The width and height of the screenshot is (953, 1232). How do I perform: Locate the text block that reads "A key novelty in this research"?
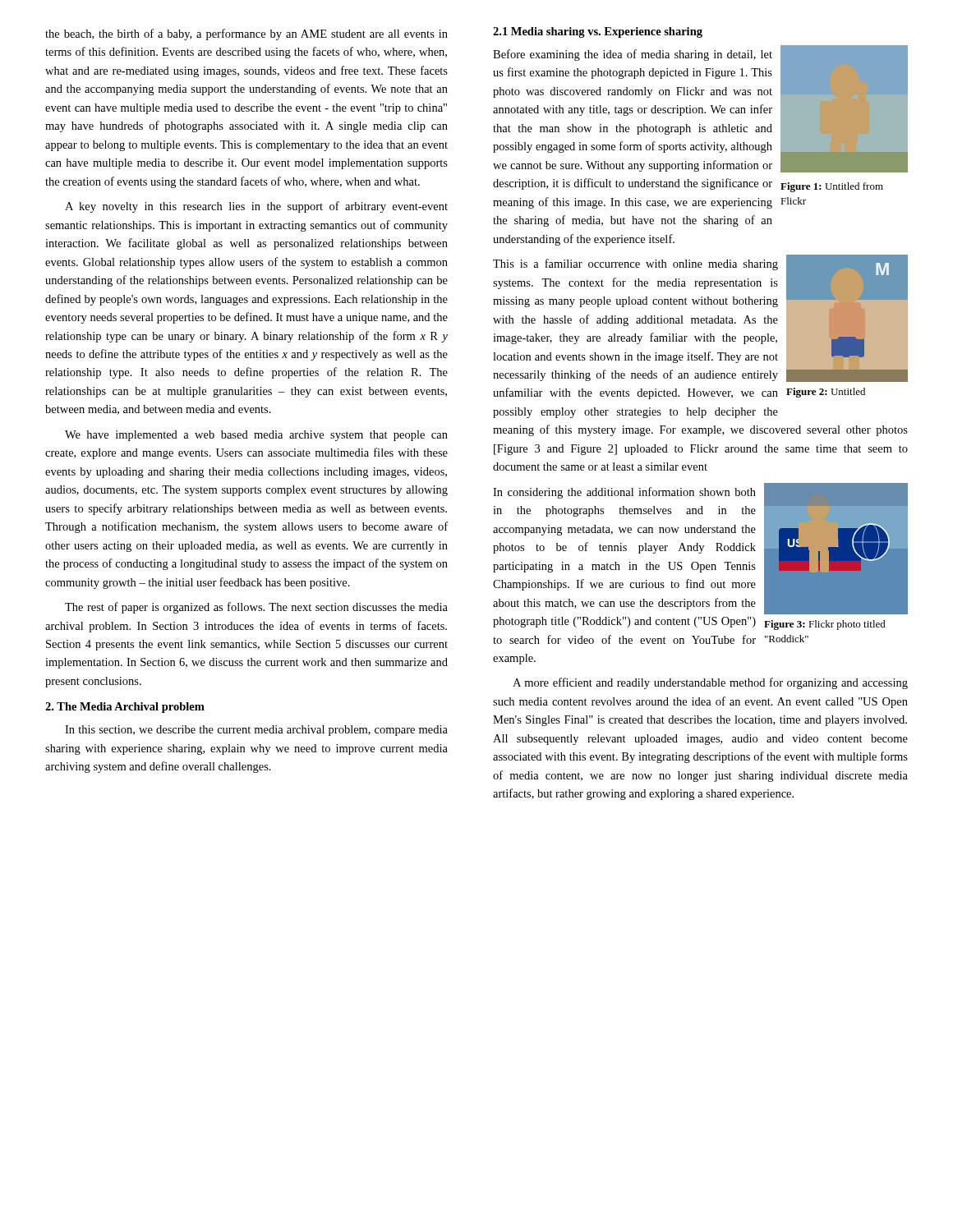coord(246,308)
